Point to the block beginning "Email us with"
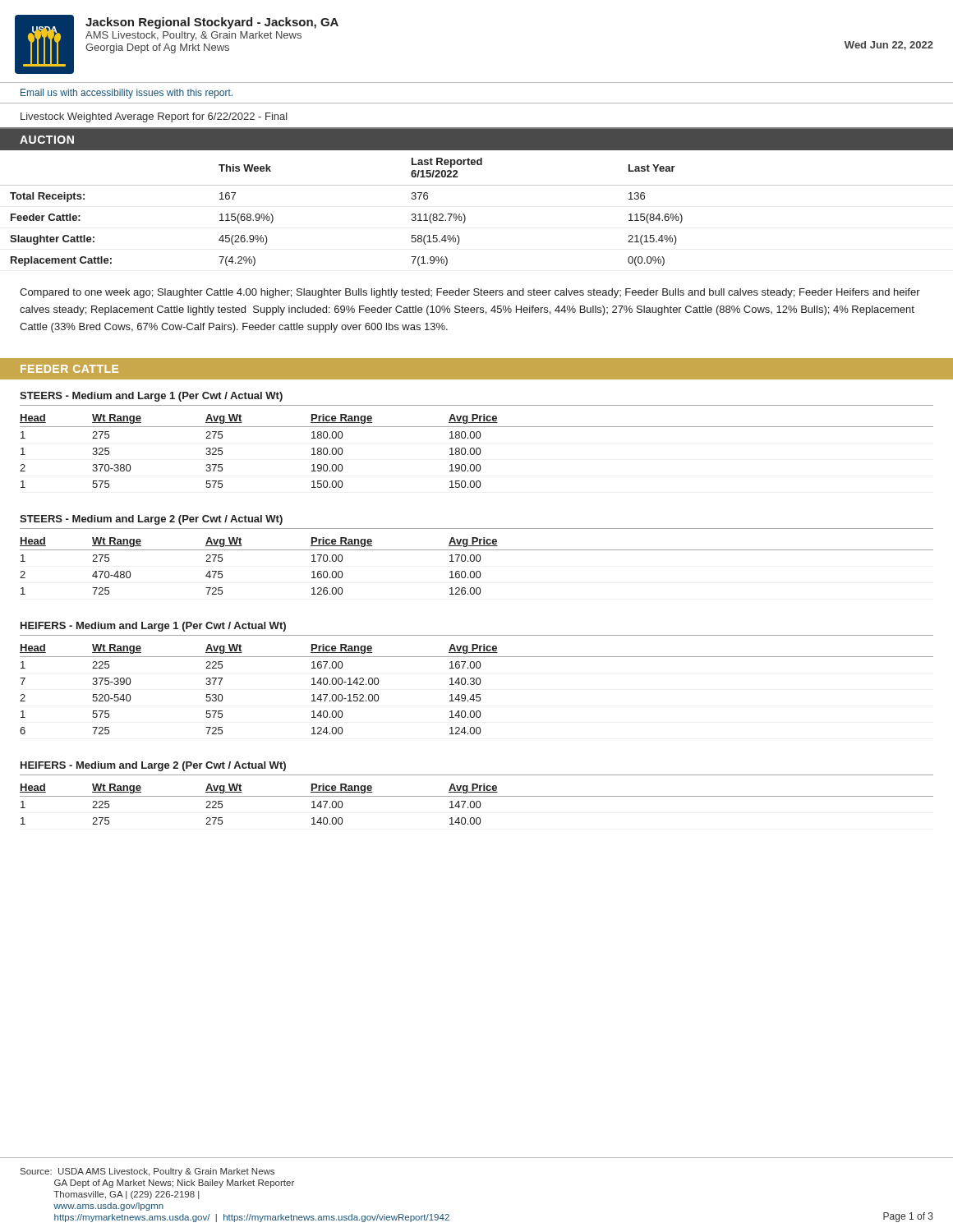This screenshot has width=953, height=1232. (127, 93)
